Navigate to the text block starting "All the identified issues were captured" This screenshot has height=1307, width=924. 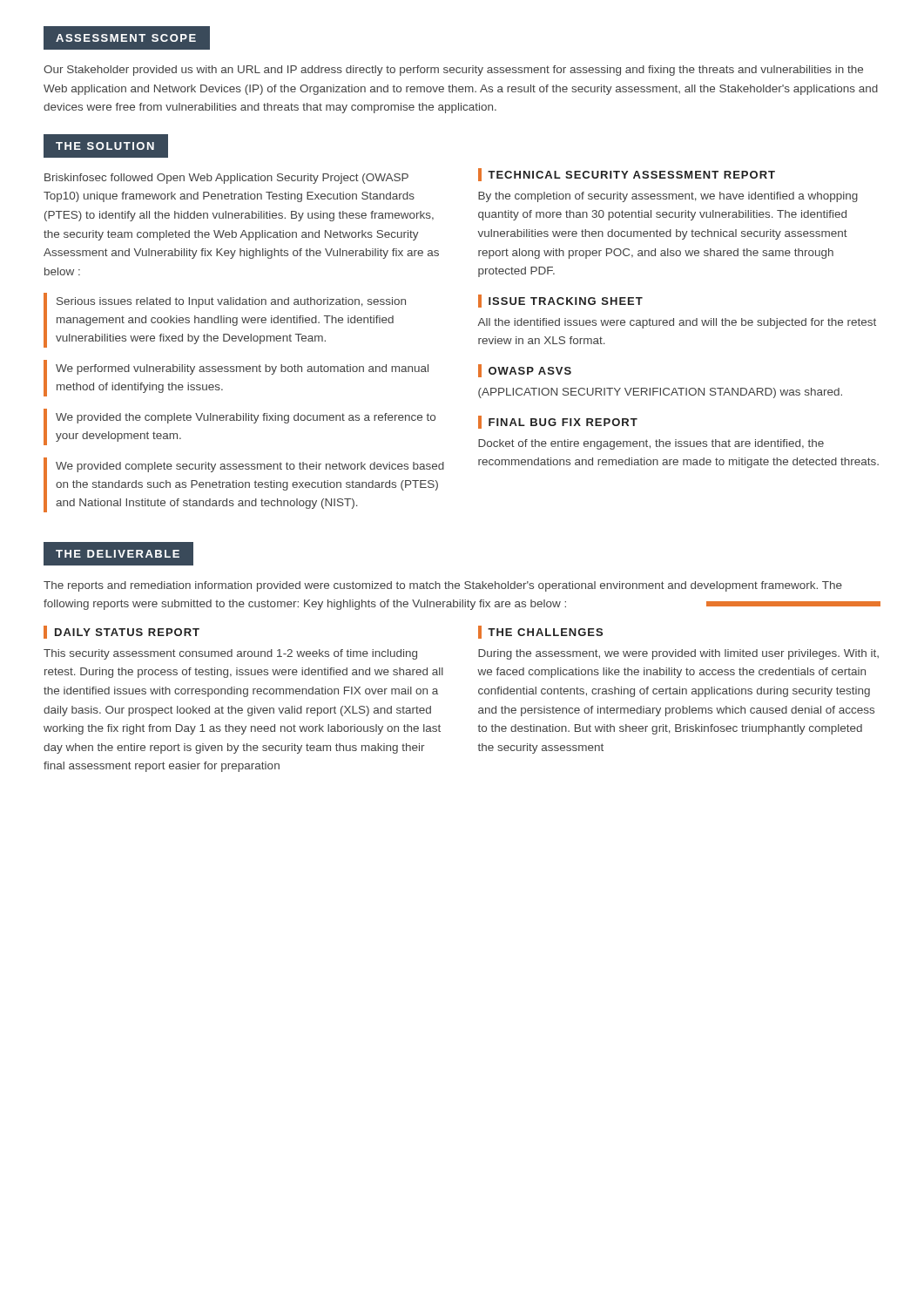tap(677, 331)
